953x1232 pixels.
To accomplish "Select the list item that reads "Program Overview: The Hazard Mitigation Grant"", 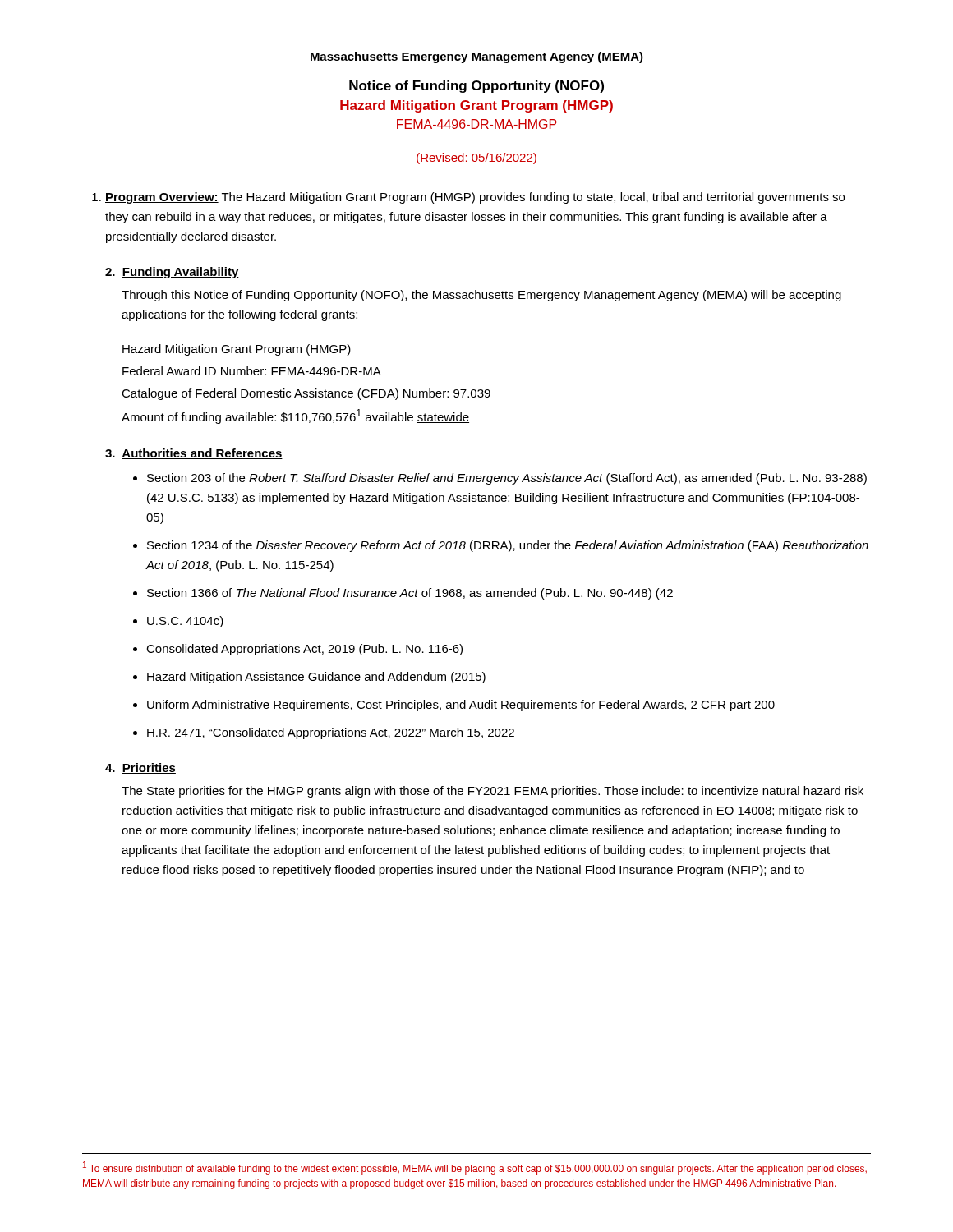I will 476,217.
